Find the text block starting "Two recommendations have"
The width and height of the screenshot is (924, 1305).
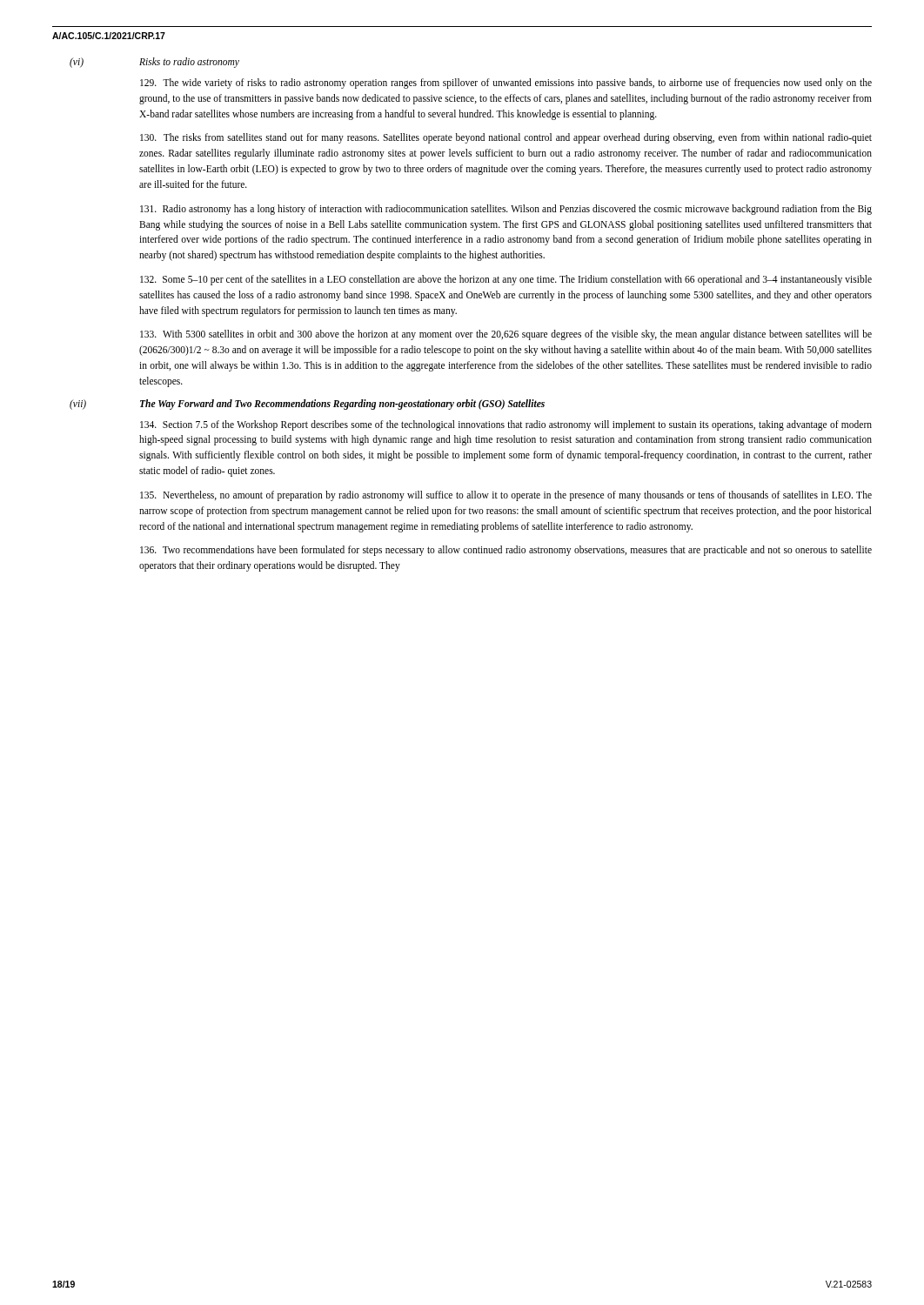506,558
